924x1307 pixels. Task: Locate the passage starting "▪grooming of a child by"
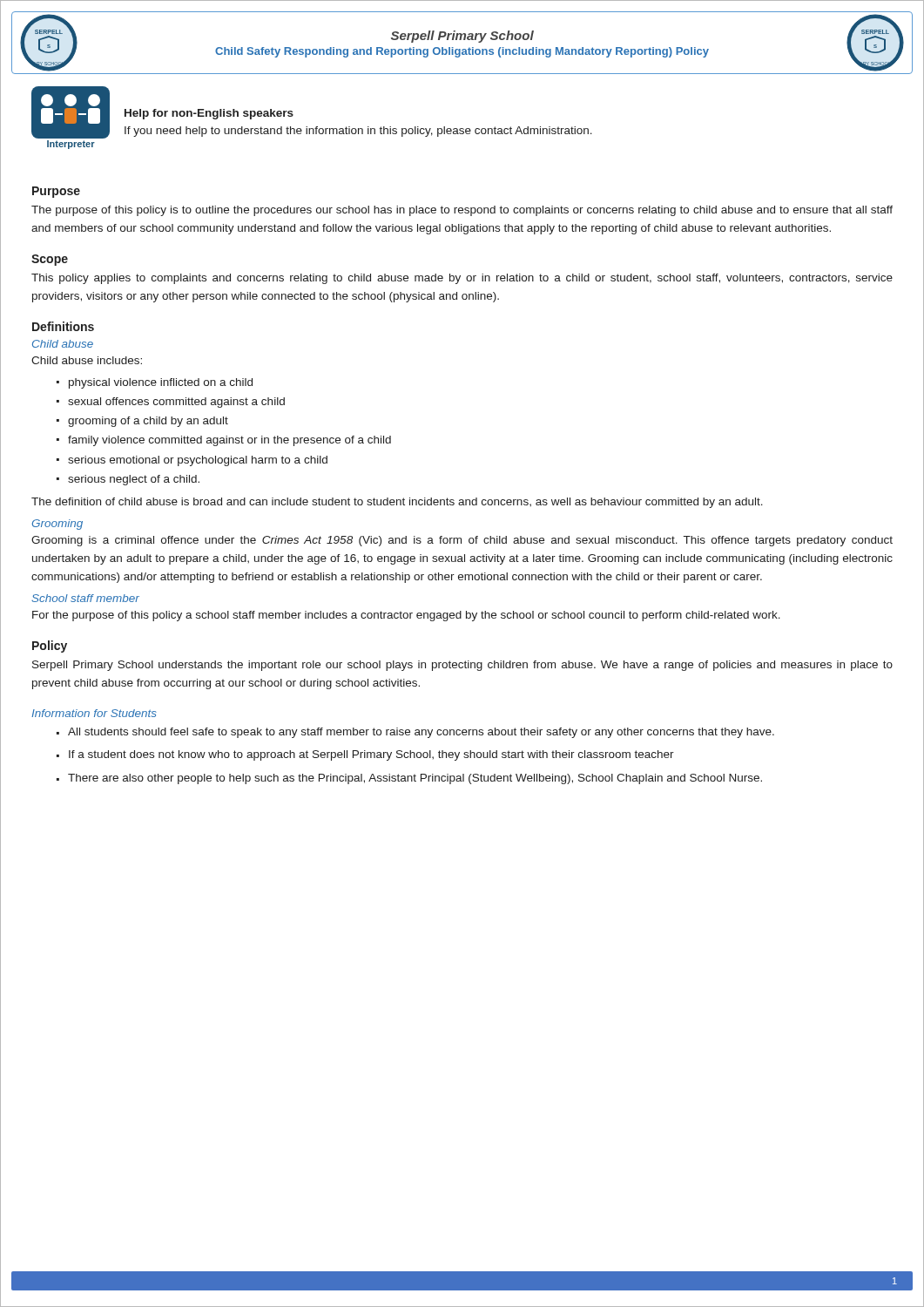point(142,420)
